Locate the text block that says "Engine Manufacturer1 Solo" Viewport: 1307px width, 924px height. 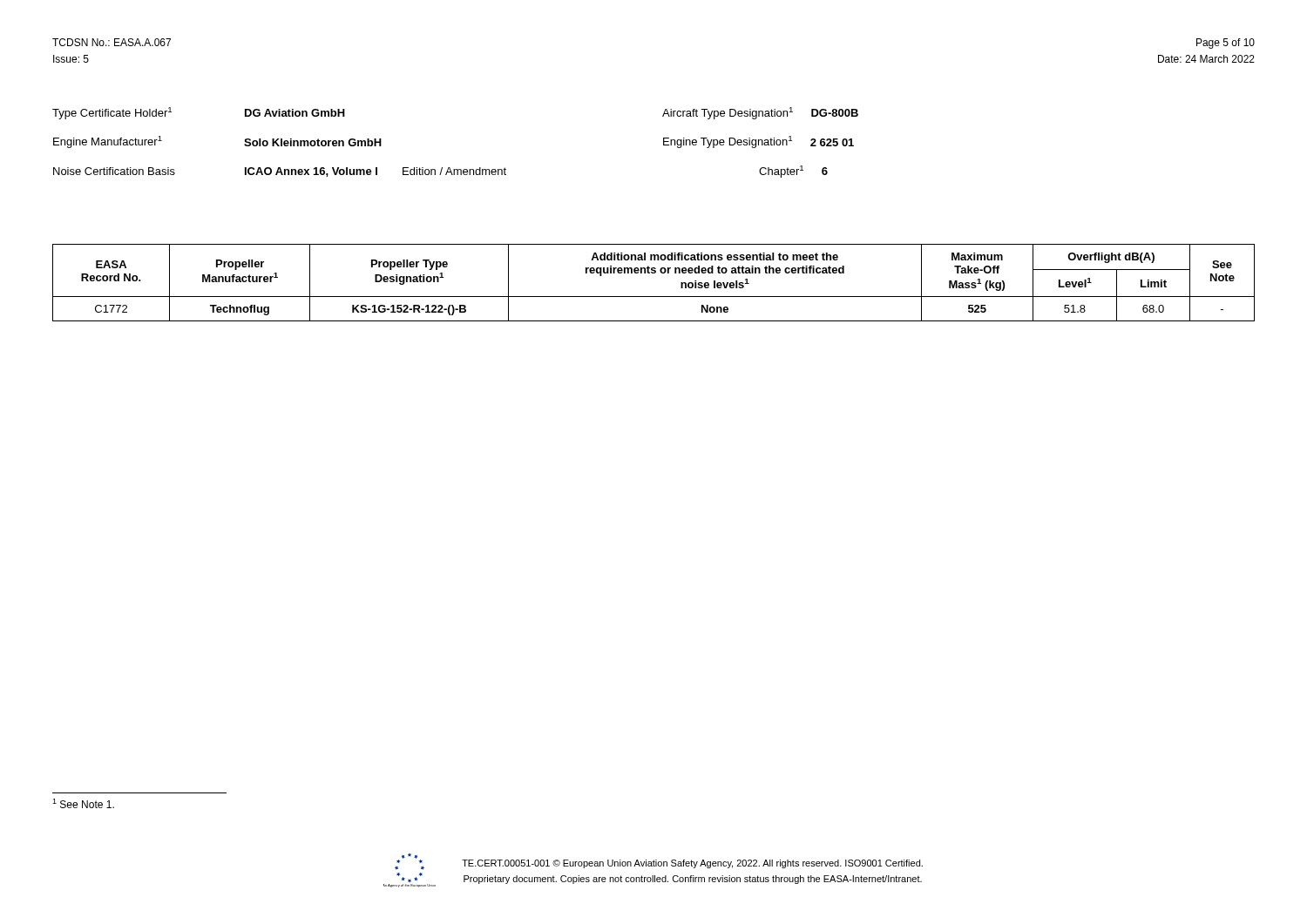pyautogui.click(x=108, y=142)
